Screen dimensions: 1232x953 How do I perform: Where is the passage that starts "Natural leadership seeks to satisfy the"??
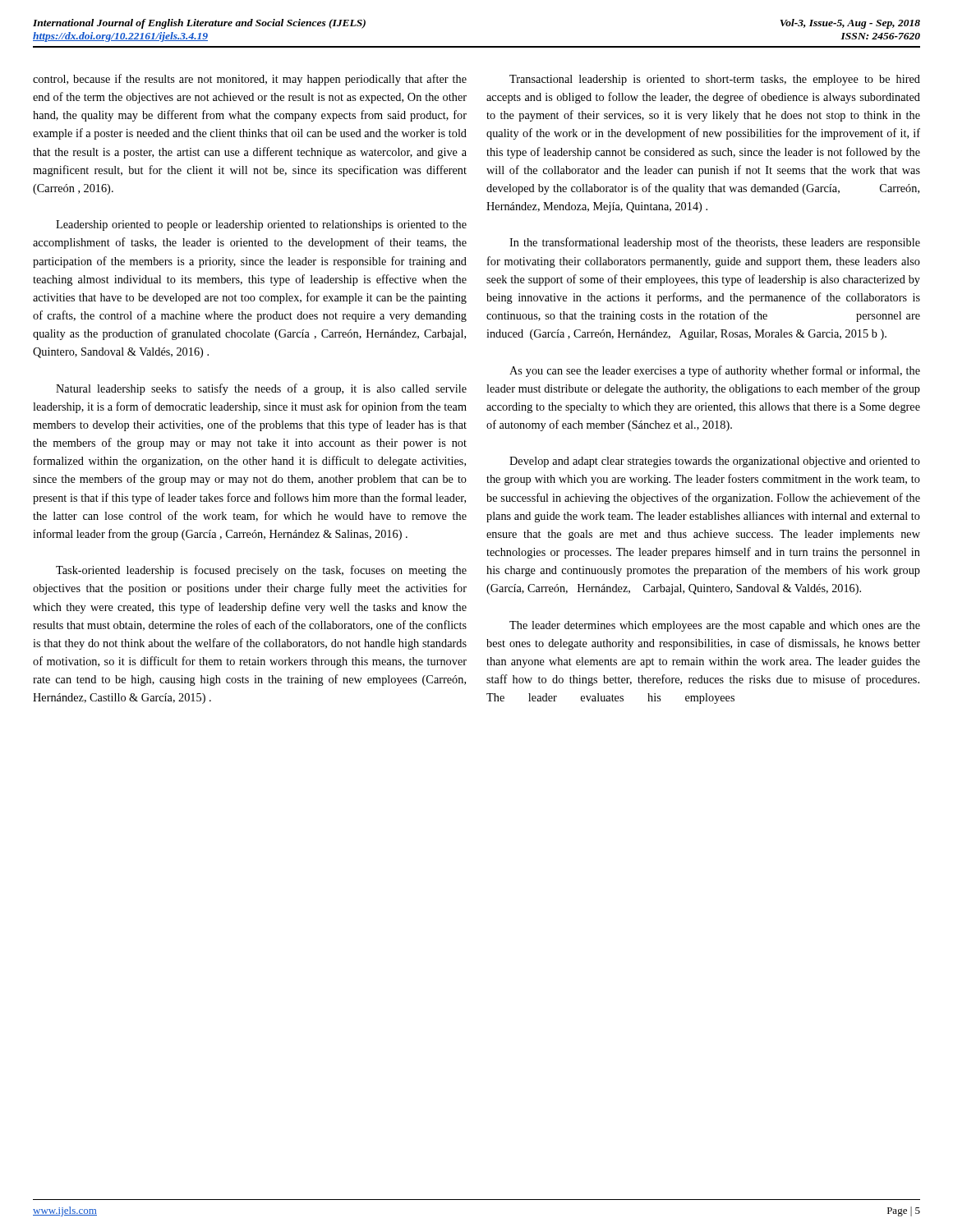(x=250, y=461)
